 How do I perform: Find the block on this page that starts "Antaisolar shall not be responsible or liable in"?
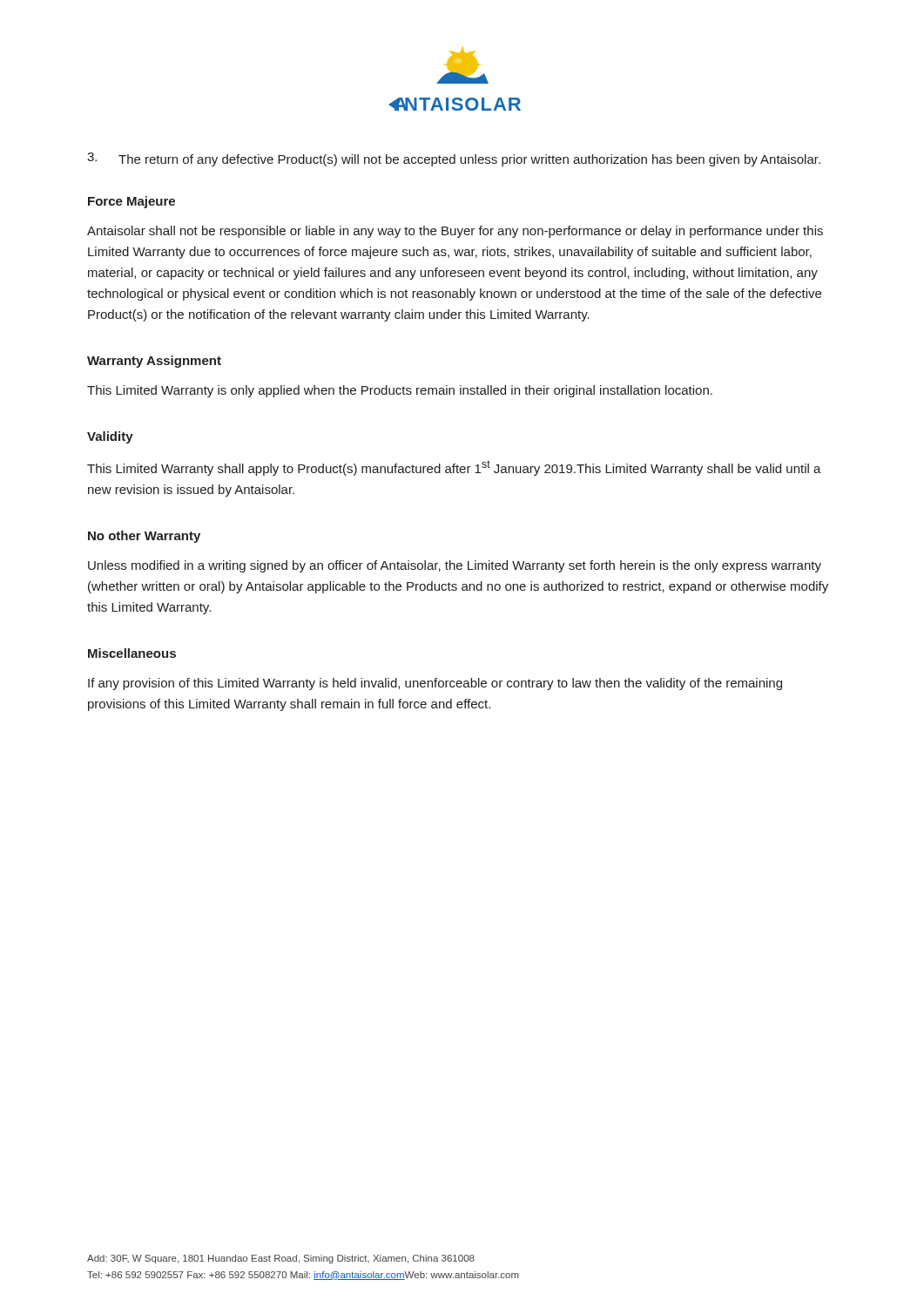pos(455,273)
